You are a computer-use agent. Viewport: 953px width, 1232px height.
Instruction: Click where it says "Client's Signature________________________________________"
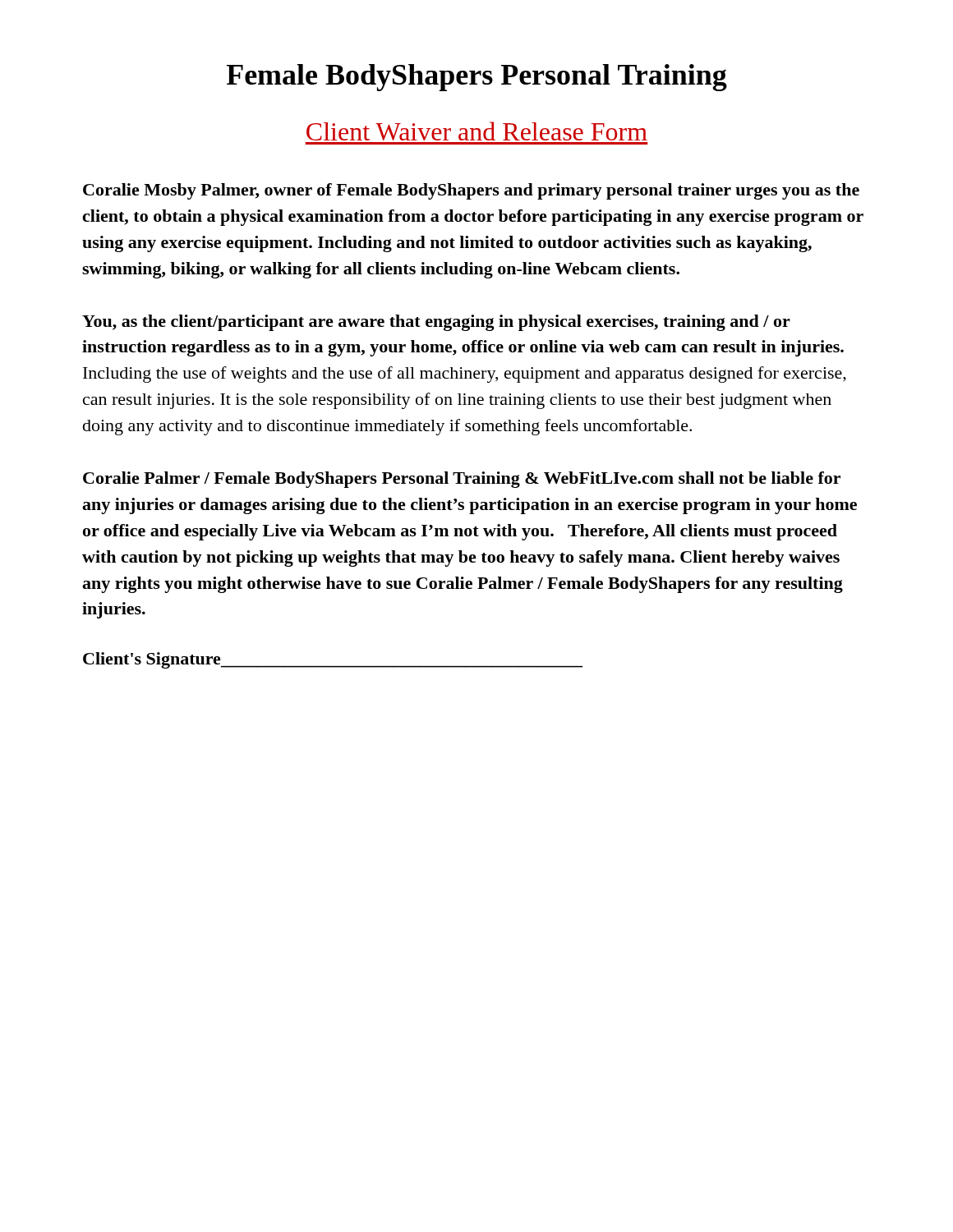click(x=332, y=659)
